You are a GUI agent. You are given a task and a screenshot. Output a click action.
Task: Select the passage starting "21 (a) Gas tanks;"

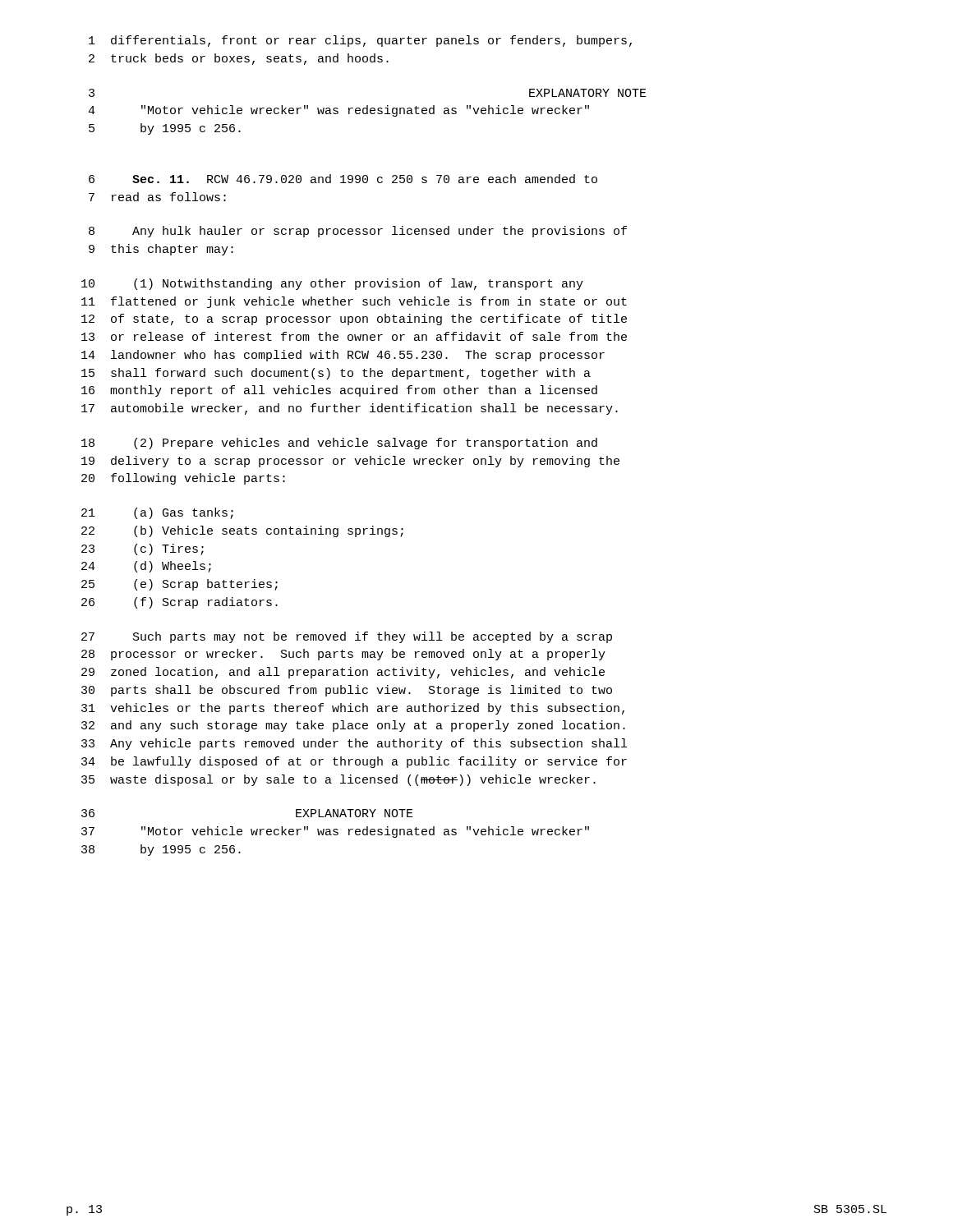(180, 513)
